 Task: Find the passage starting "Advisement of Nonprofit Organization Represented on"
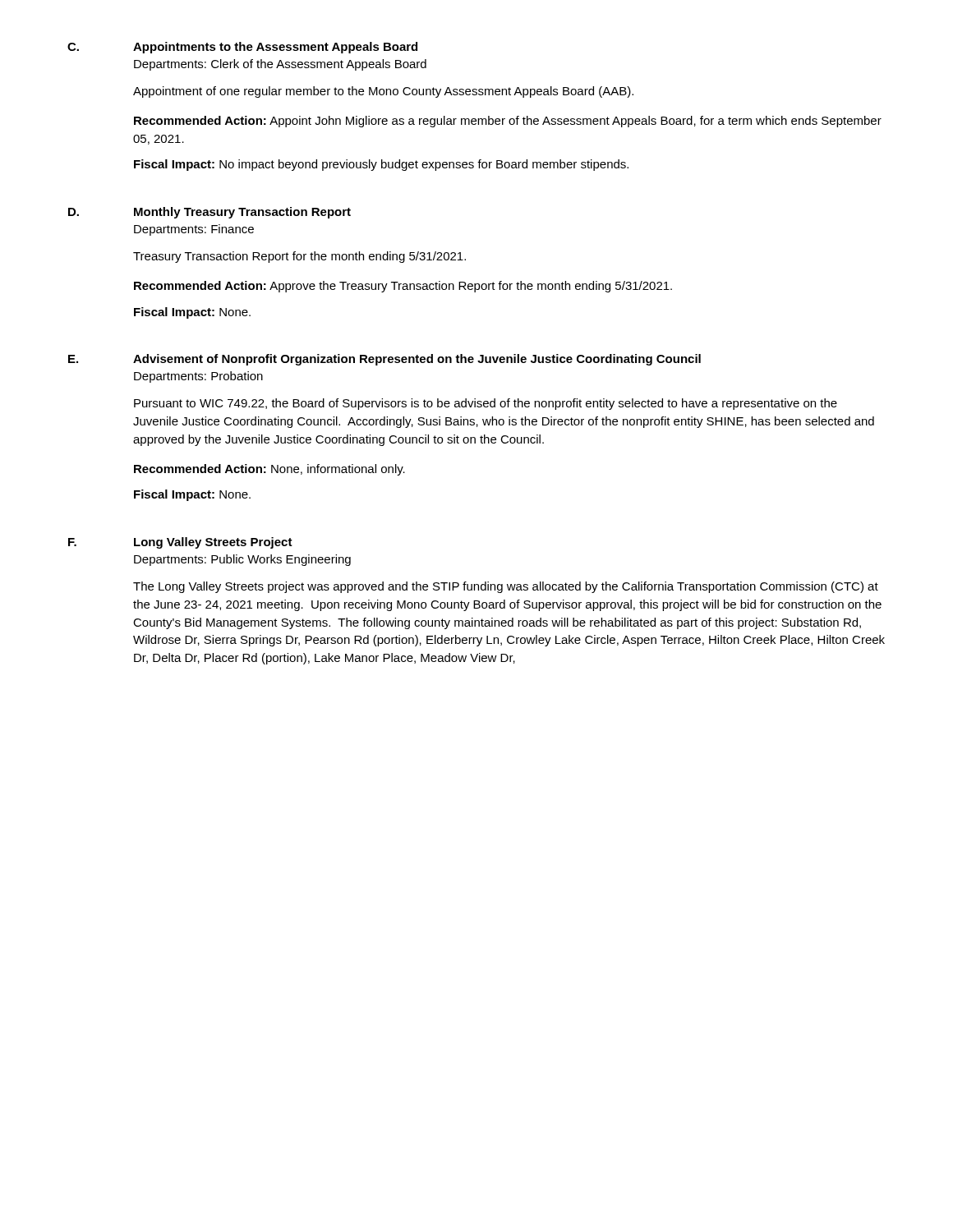coord(417,359)
